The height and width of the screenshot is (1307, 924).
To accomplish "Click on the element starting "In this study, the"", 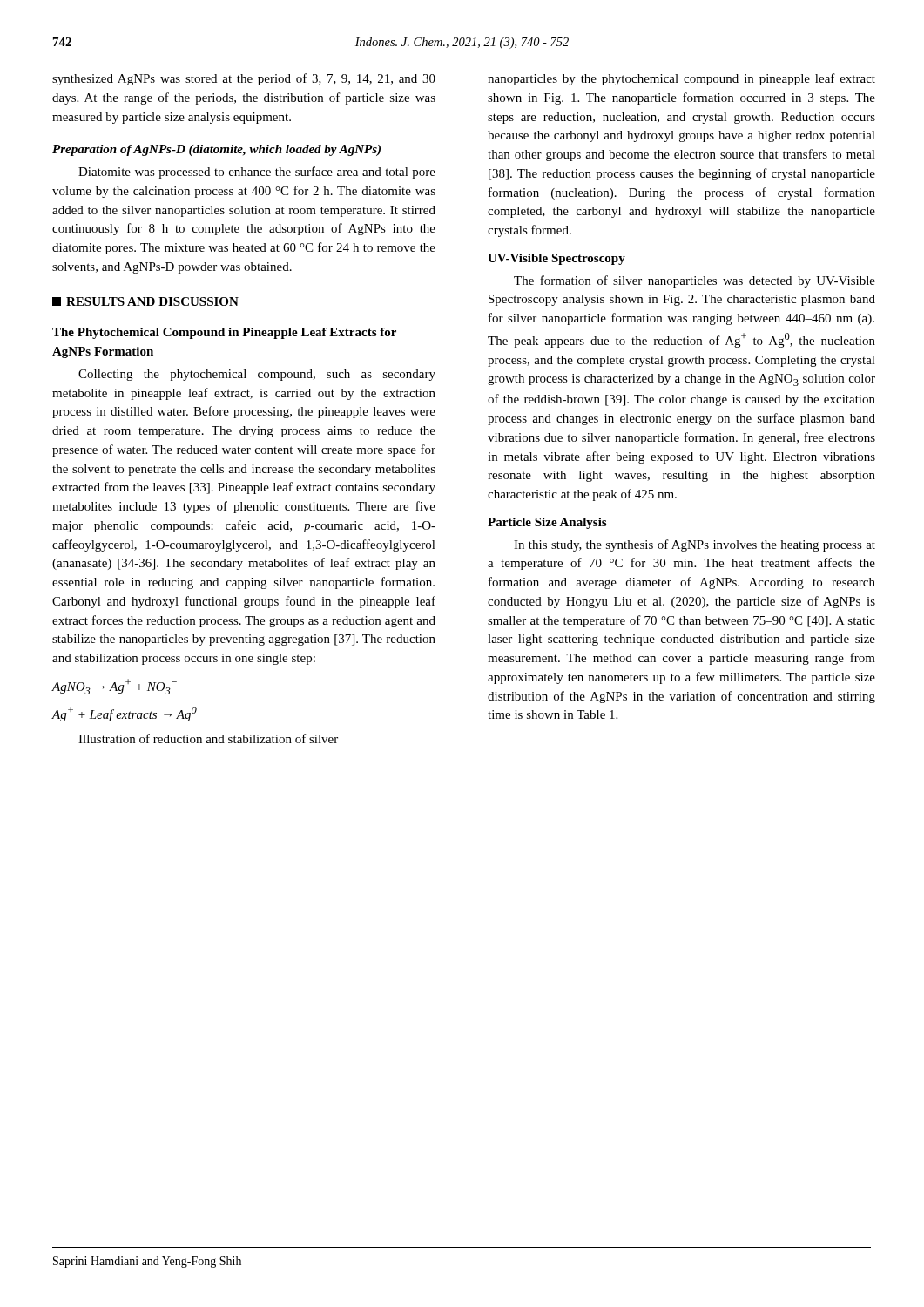I will pyautogui.click(x=681, y=630).
